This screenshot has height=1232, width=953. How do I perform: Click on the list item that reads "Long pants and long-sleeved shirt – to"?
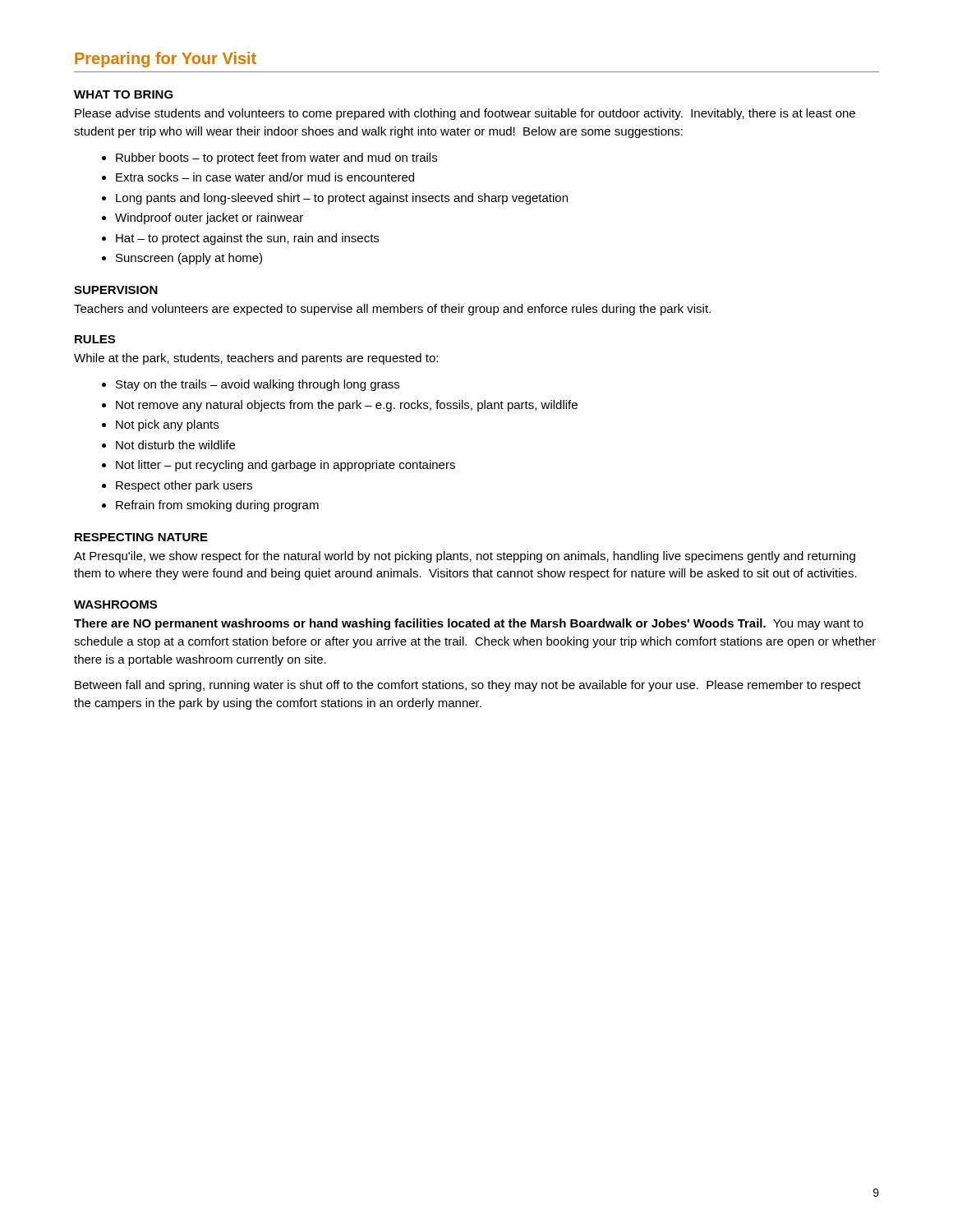click(x=342, y=197)
